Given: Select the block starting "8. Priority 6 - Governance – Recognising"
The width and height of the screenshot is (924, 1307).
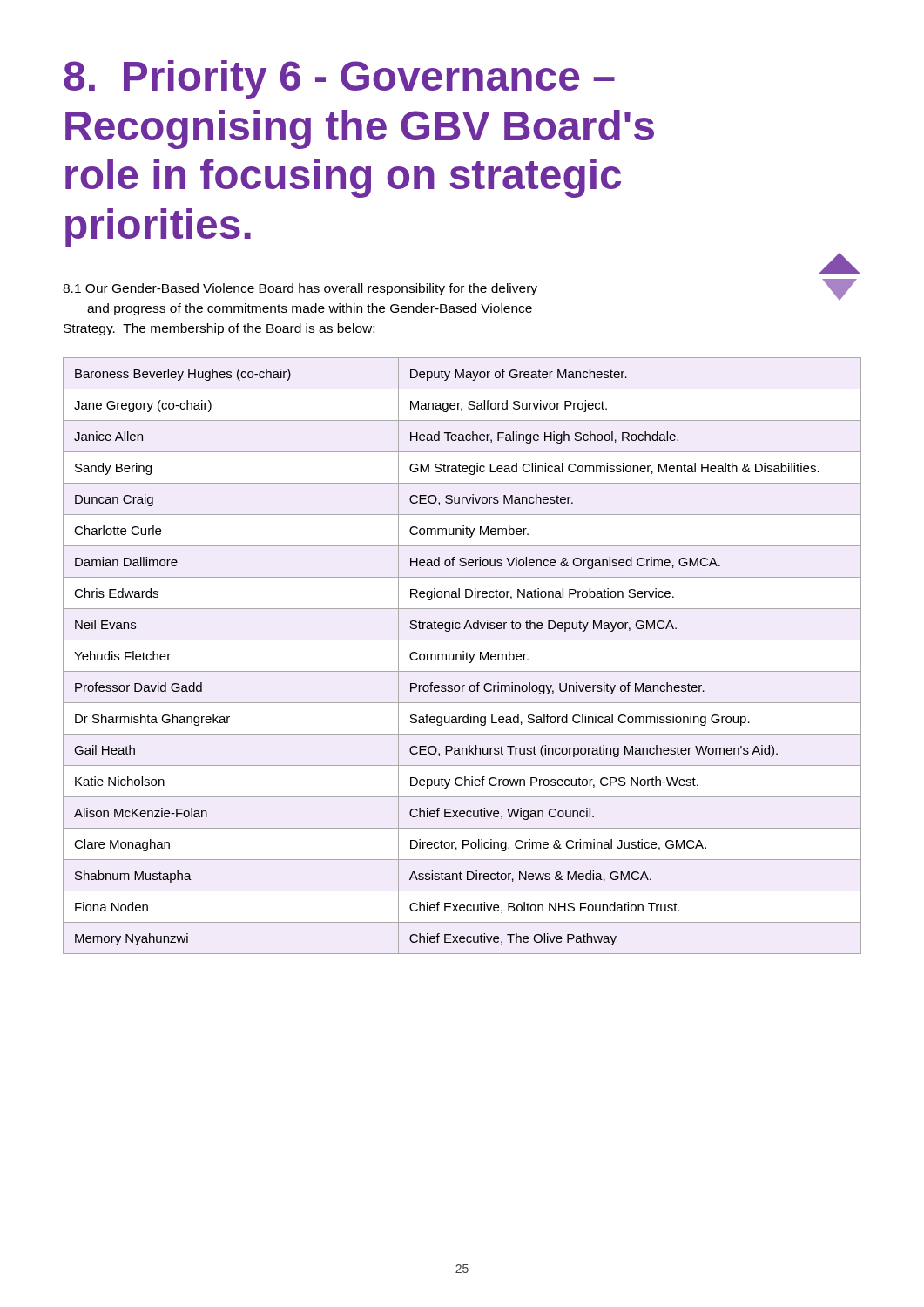Looking at the screenshot, I should (x=462, y=151).
